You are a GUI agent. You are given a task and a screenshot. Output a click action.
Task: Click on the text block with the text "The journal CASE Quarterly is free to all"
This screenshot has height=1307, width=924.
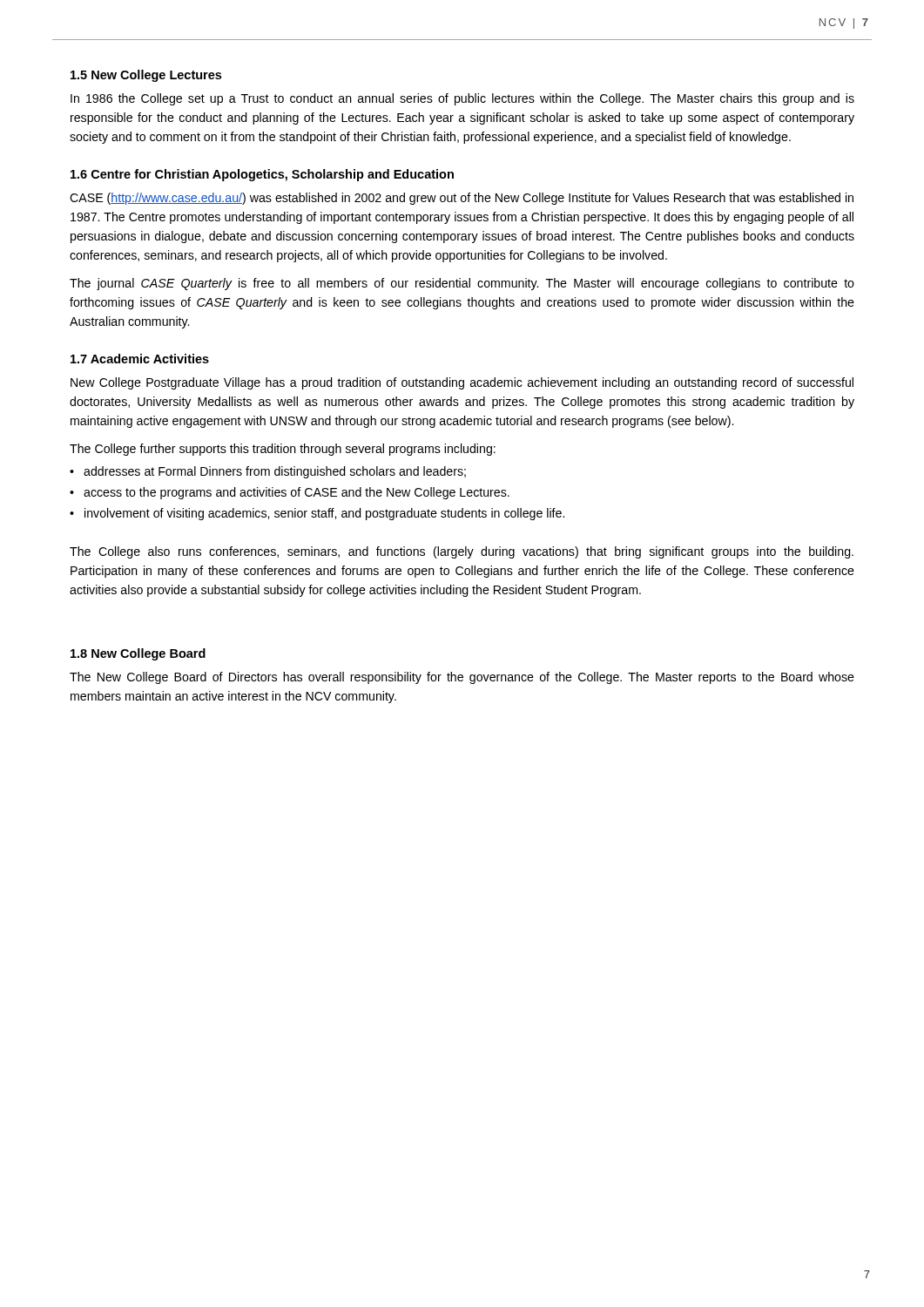coord(462,302)
